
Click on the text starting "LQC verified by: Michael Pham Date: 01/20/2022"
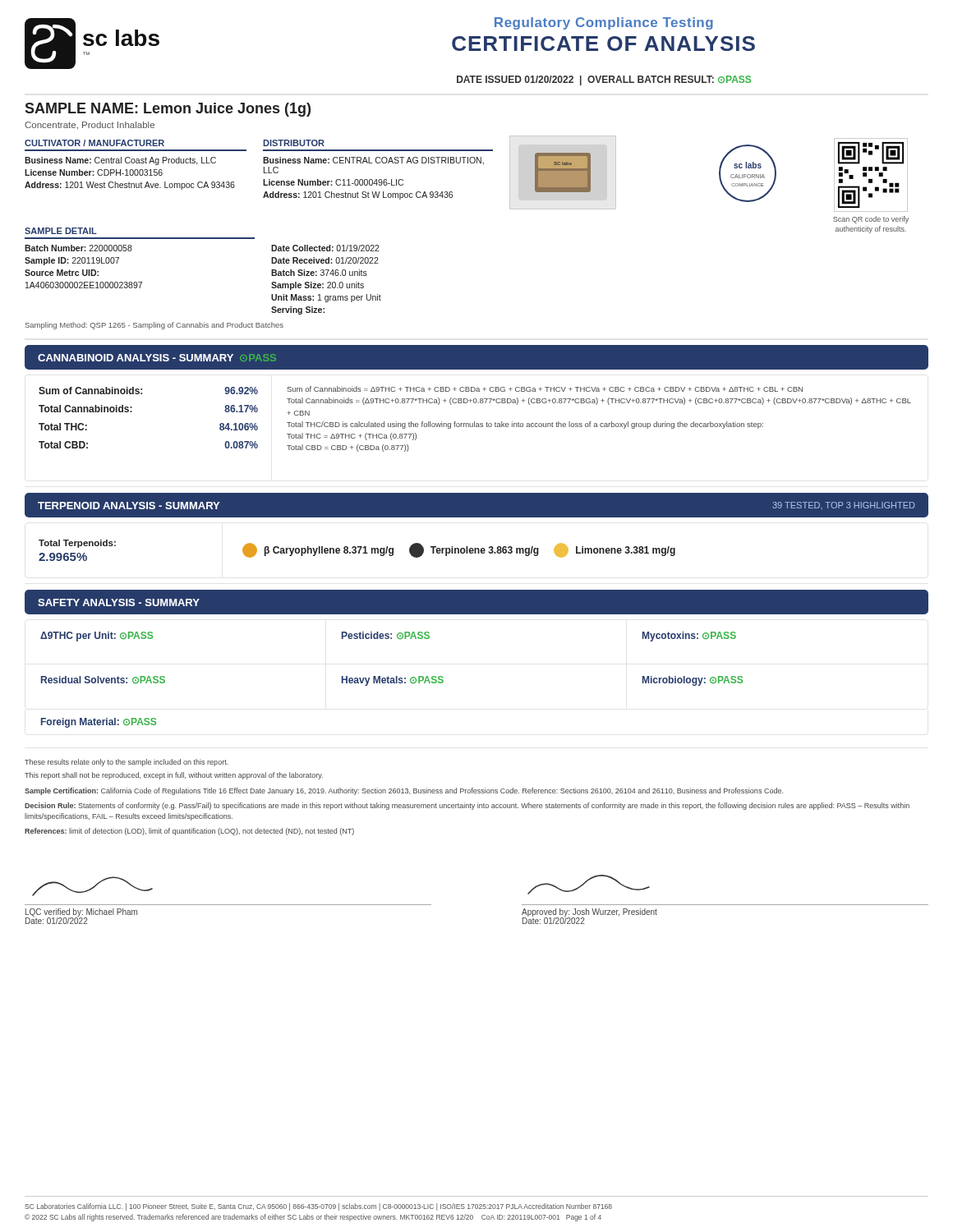click(x=93, y=887)
